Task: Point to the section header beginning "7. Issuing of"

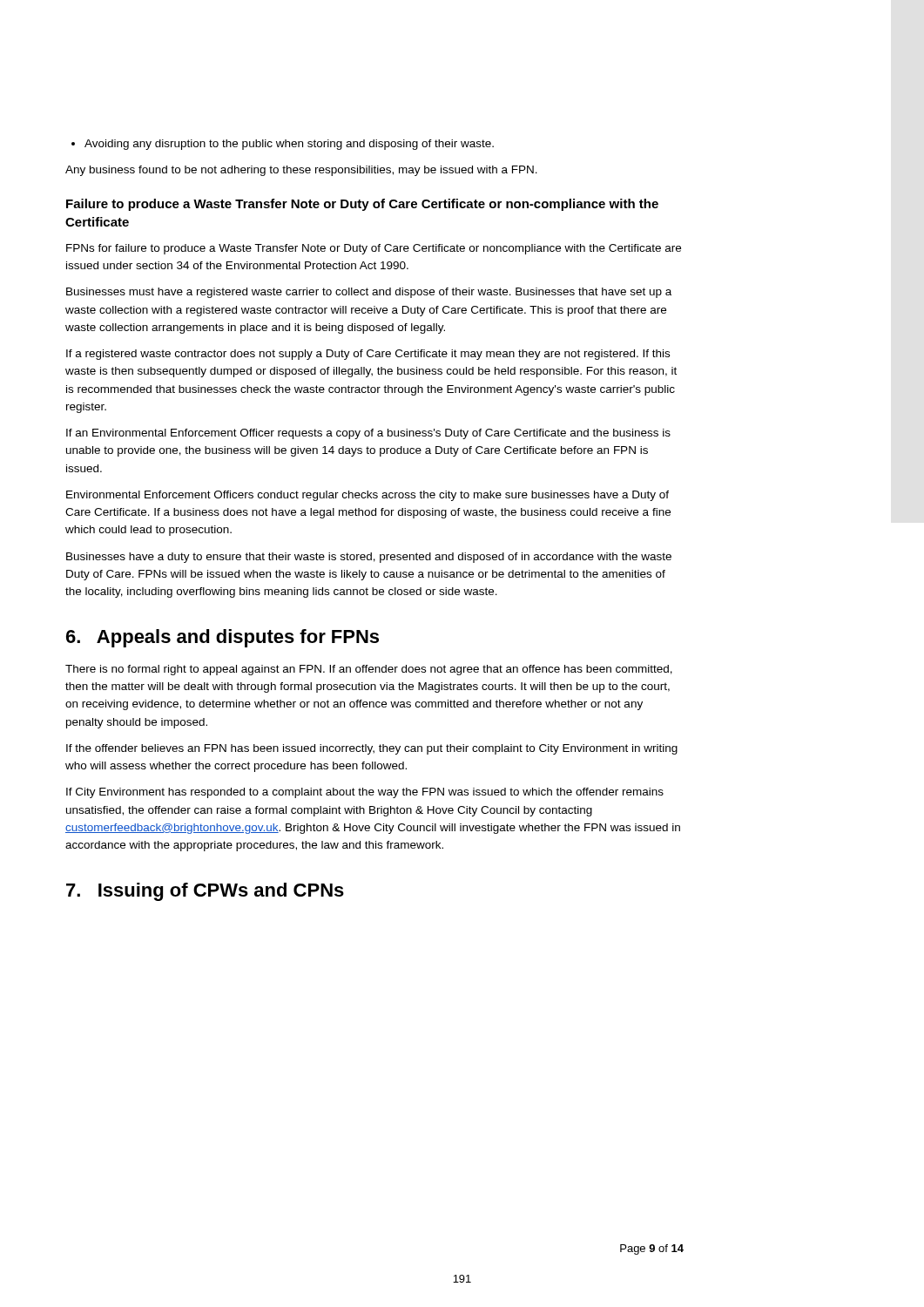Action: (x=205, y=890)
